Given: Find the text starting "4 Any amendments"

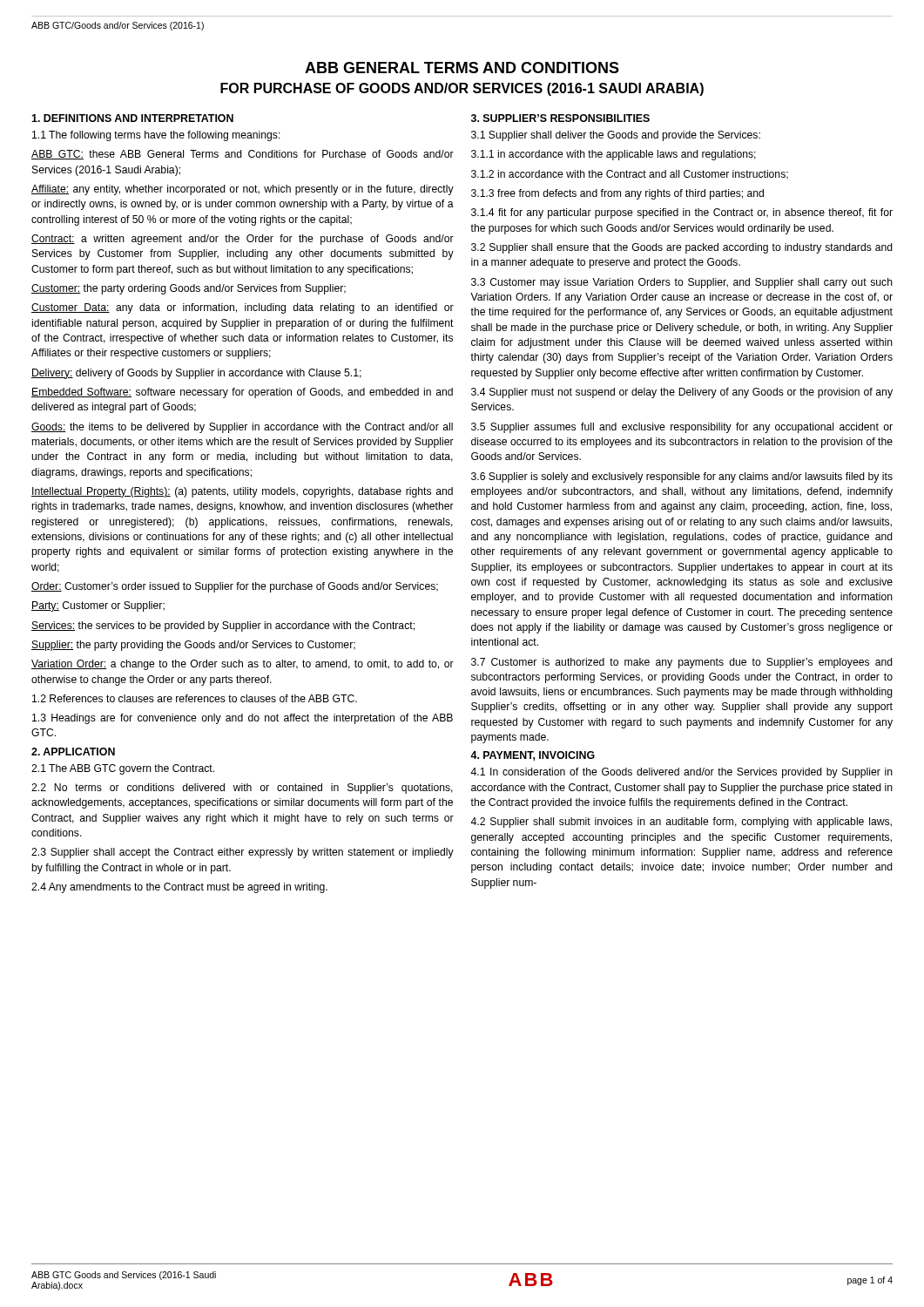Looking at the screenshot, I should coord(180,887).
